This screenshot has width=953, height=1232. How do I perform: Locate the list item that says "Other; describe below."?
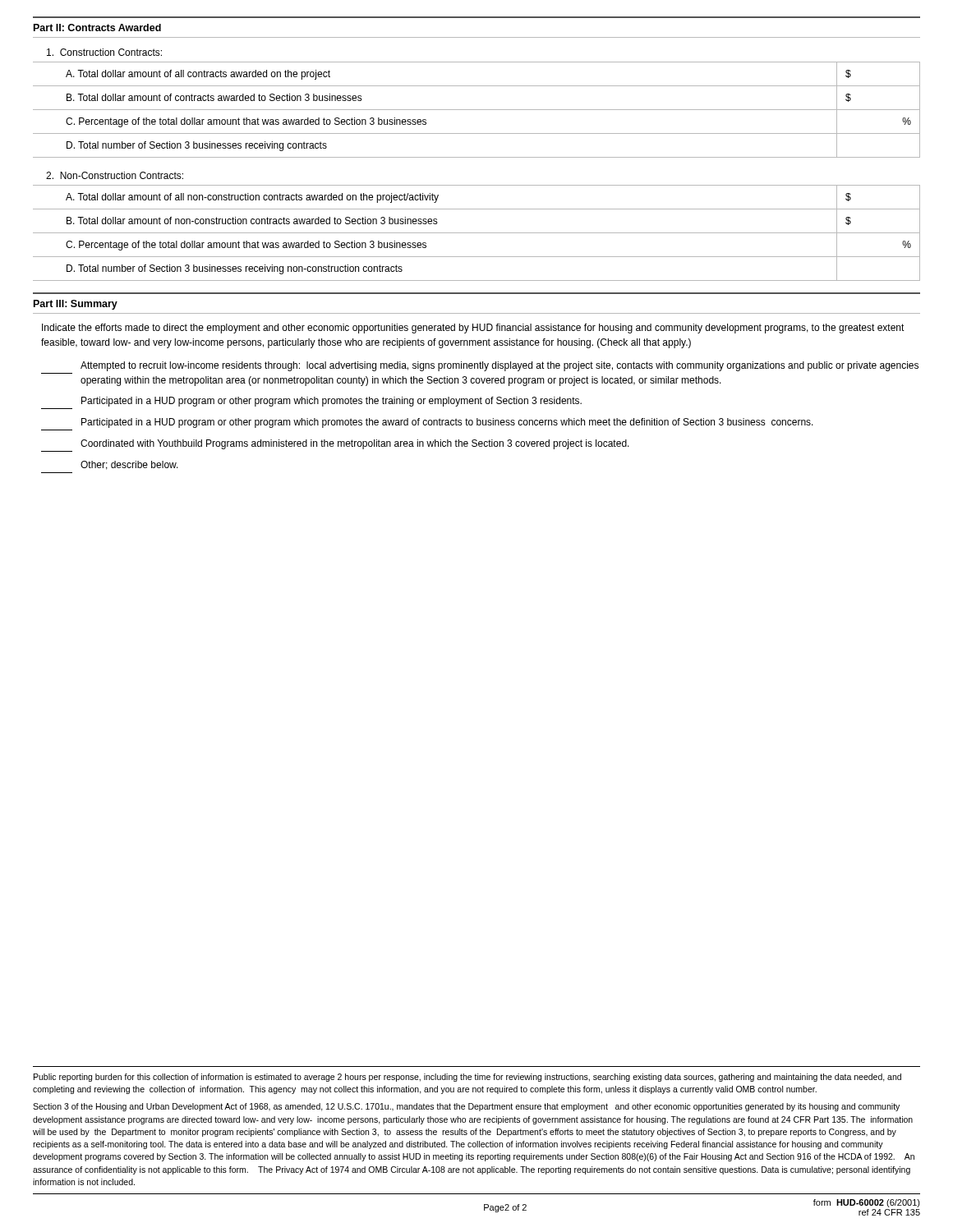point(129,465)
